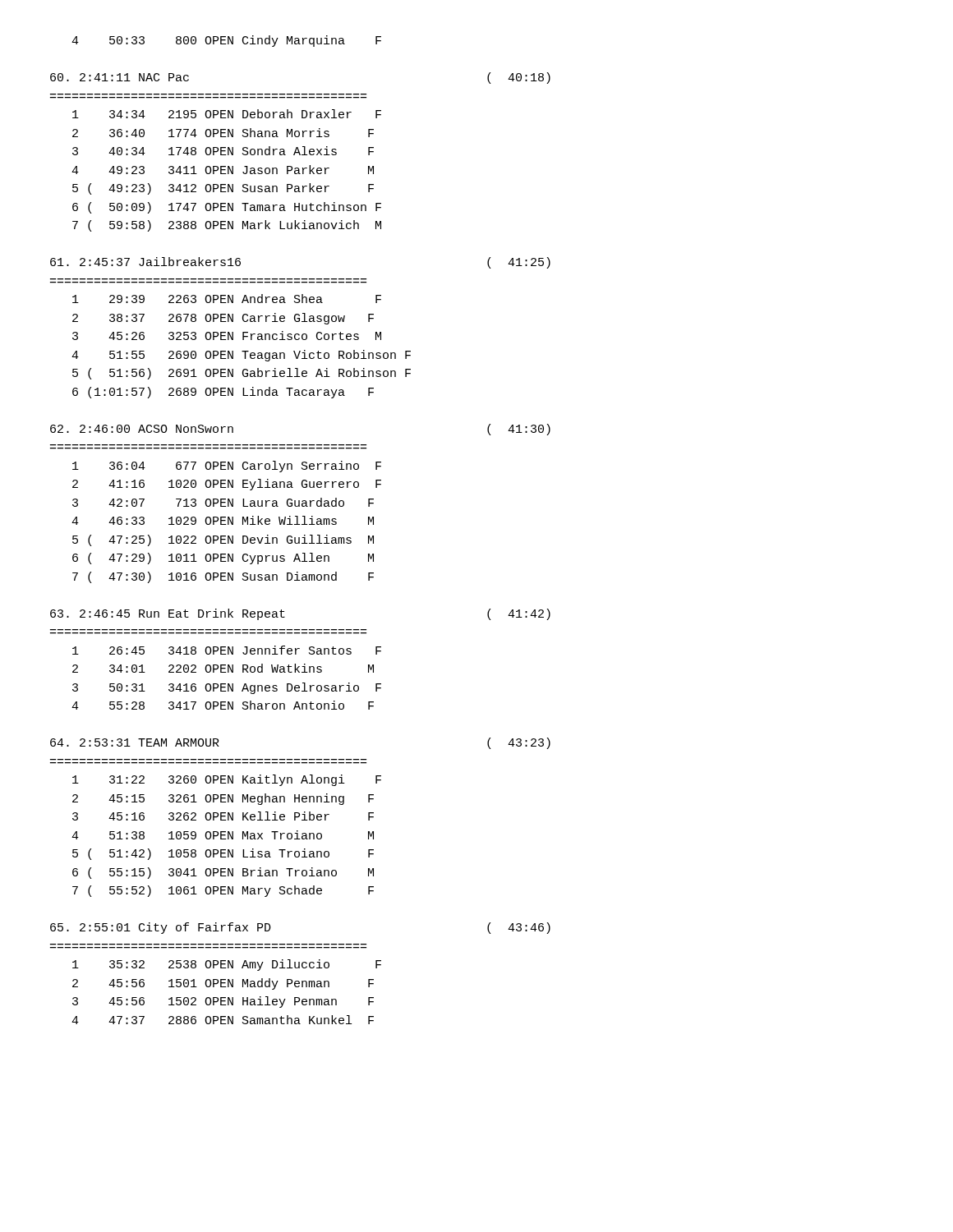Click on the list item that reads "1 26:45 3418 OPEN"
The image size is (953, 1232).
216,679
